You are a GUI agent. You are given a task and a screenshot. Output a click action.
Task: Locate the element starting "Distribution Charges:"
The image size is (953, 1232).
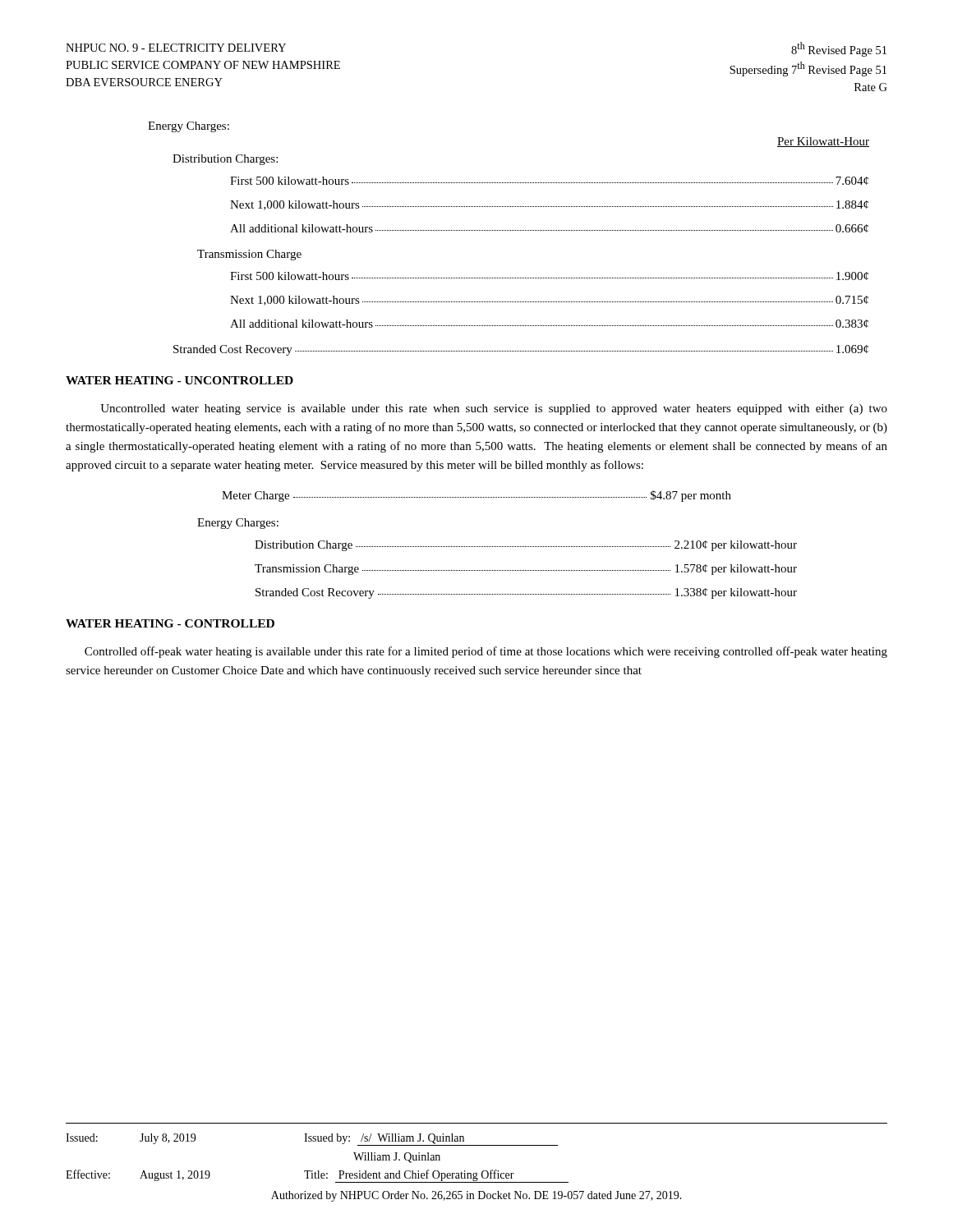226,158
